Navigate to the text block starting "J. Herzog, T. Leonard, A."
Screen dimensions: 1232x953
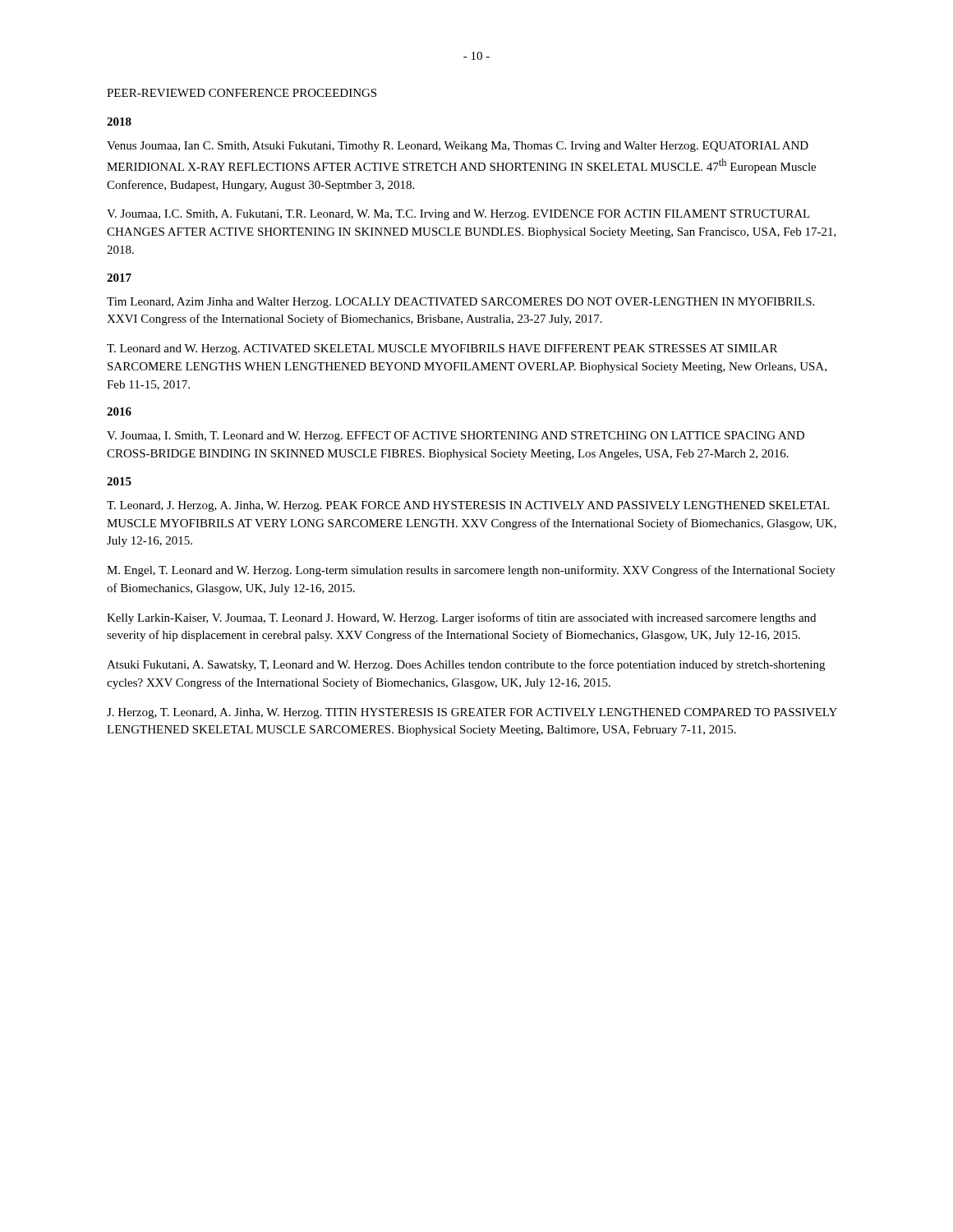click(x=472, y=721)
